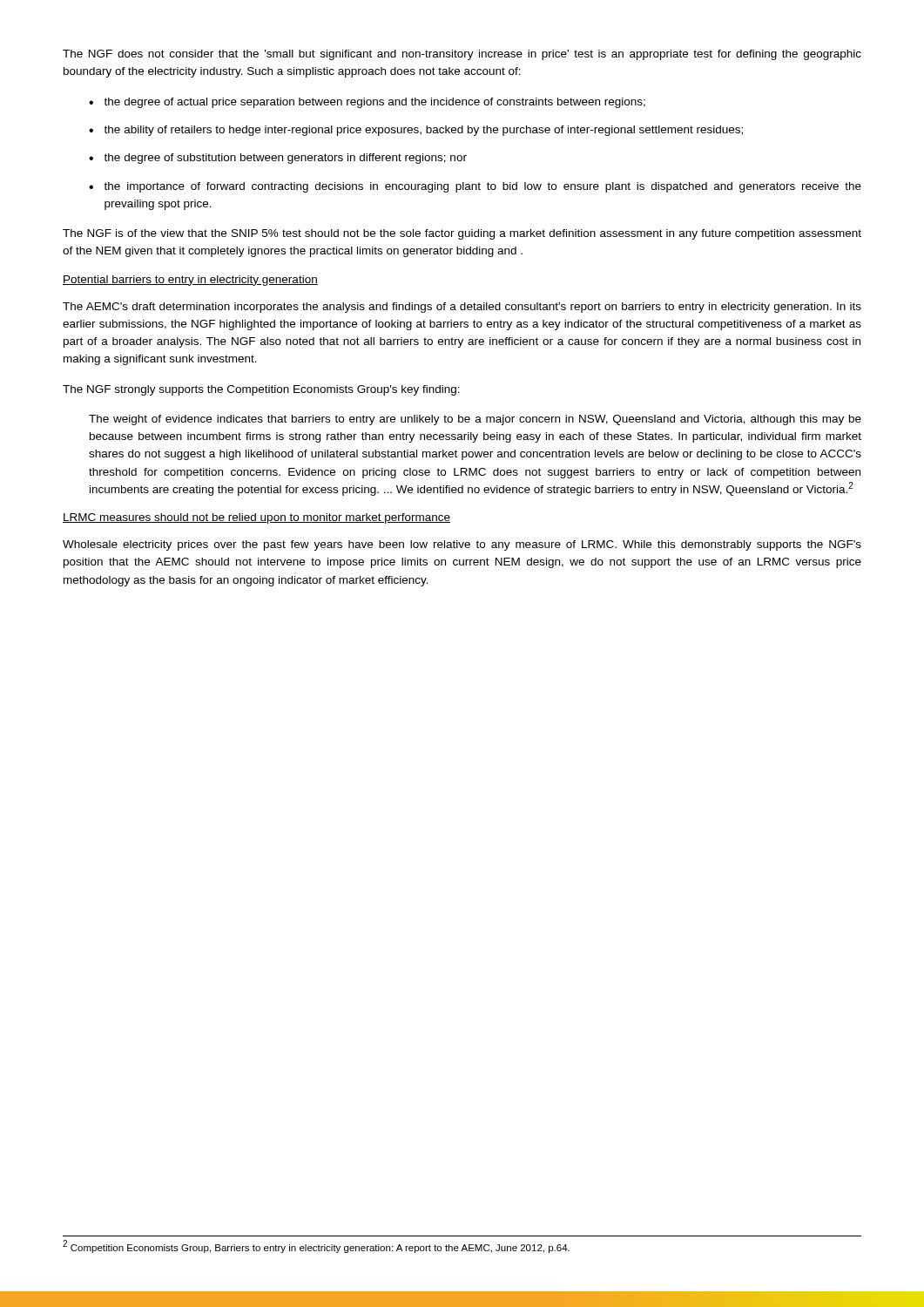
Task: Click on the element starting "Wholesale electricity prices over the past few"
Action: (x=462, y=562)
